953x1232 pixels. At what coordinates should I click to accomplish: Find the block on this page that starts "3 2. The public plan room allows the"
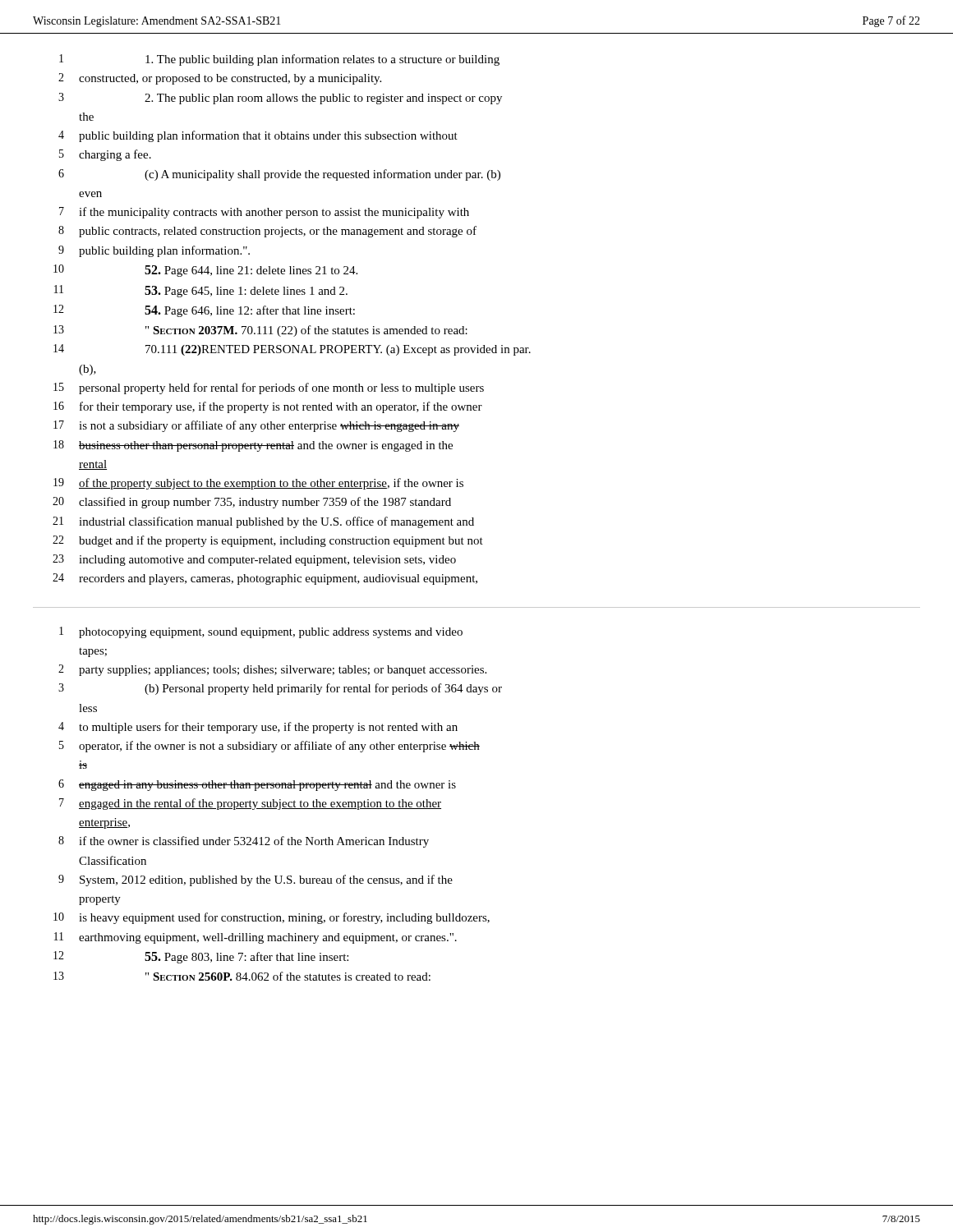point(476,98)
